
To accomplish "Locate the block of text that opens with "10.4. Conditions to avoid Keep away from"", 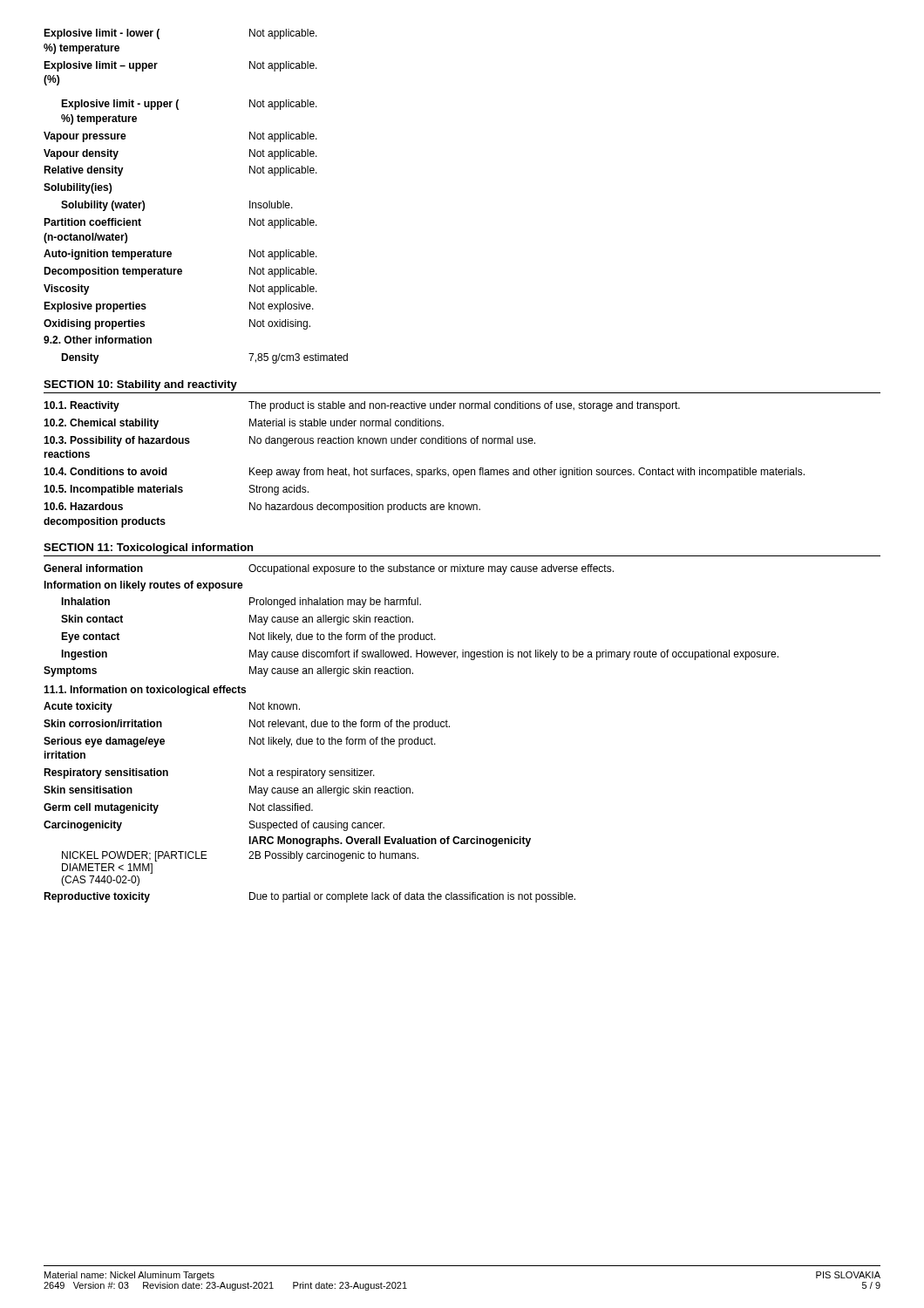I will point(462,472).
